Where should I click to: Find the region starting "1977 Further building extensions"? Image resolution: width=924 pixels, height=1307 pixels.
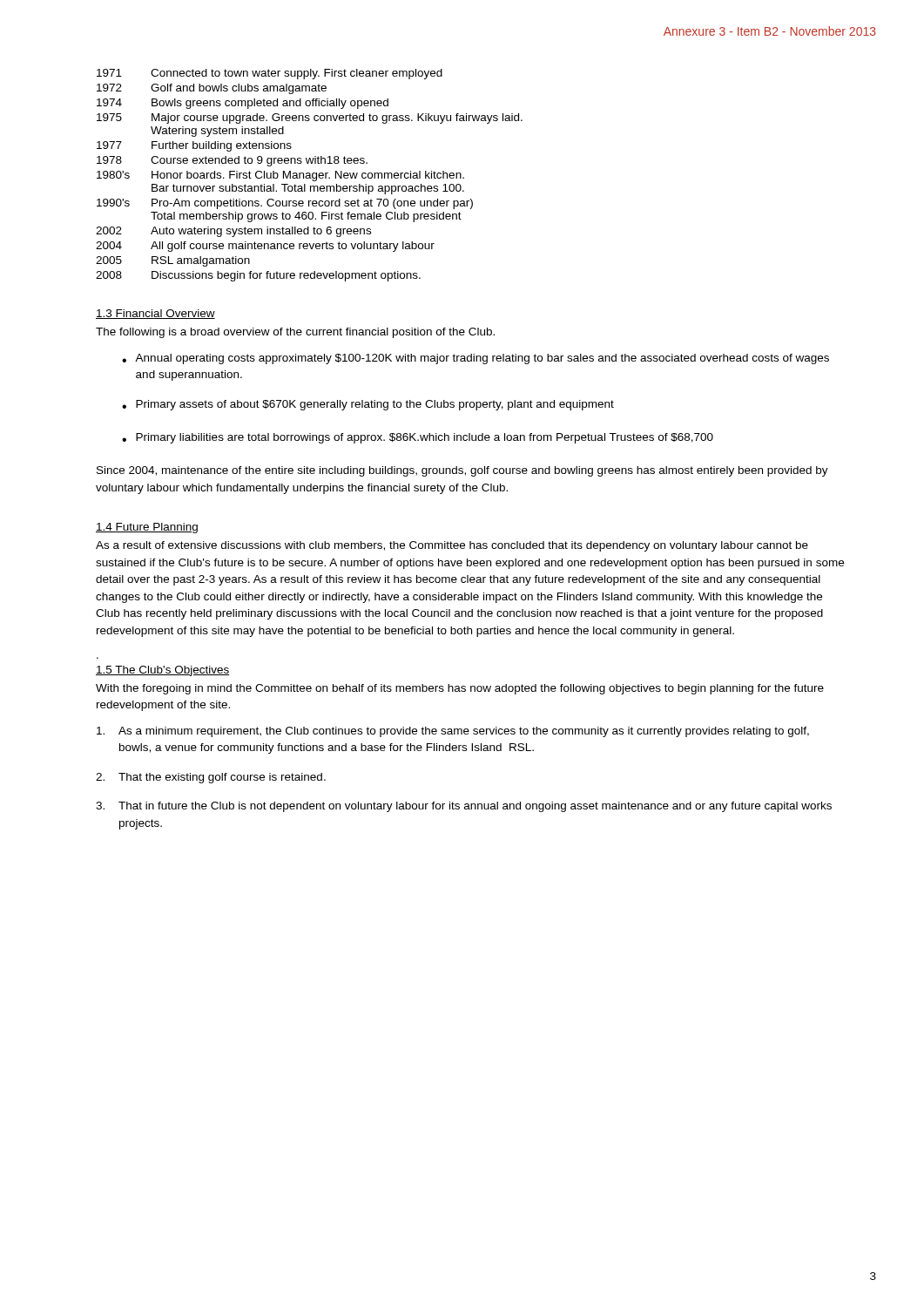(x=194, y=146)
